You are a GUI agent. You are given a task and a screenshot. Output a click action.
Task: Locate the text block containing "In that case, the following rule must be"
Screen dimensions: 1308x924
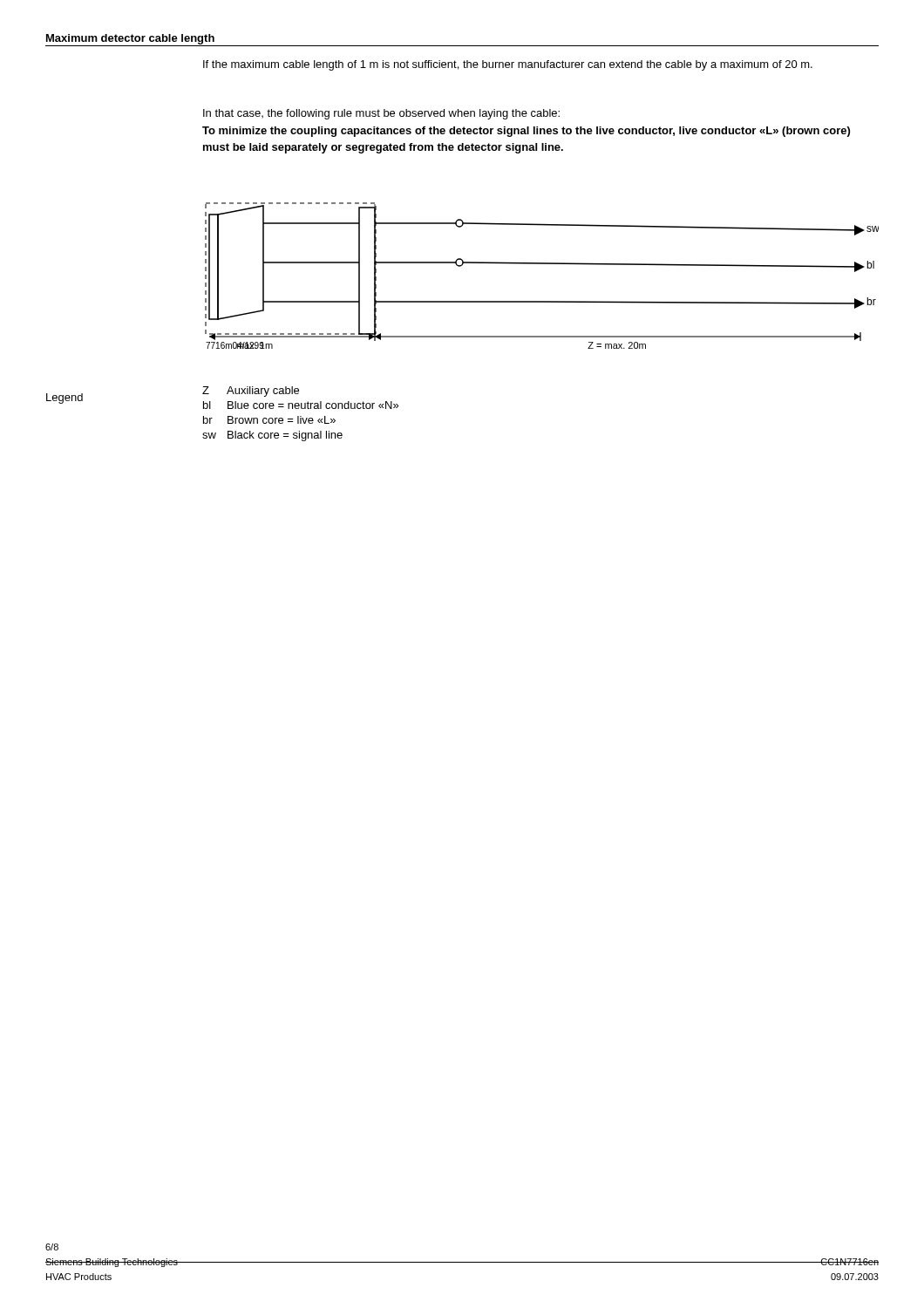coord(526,130)
